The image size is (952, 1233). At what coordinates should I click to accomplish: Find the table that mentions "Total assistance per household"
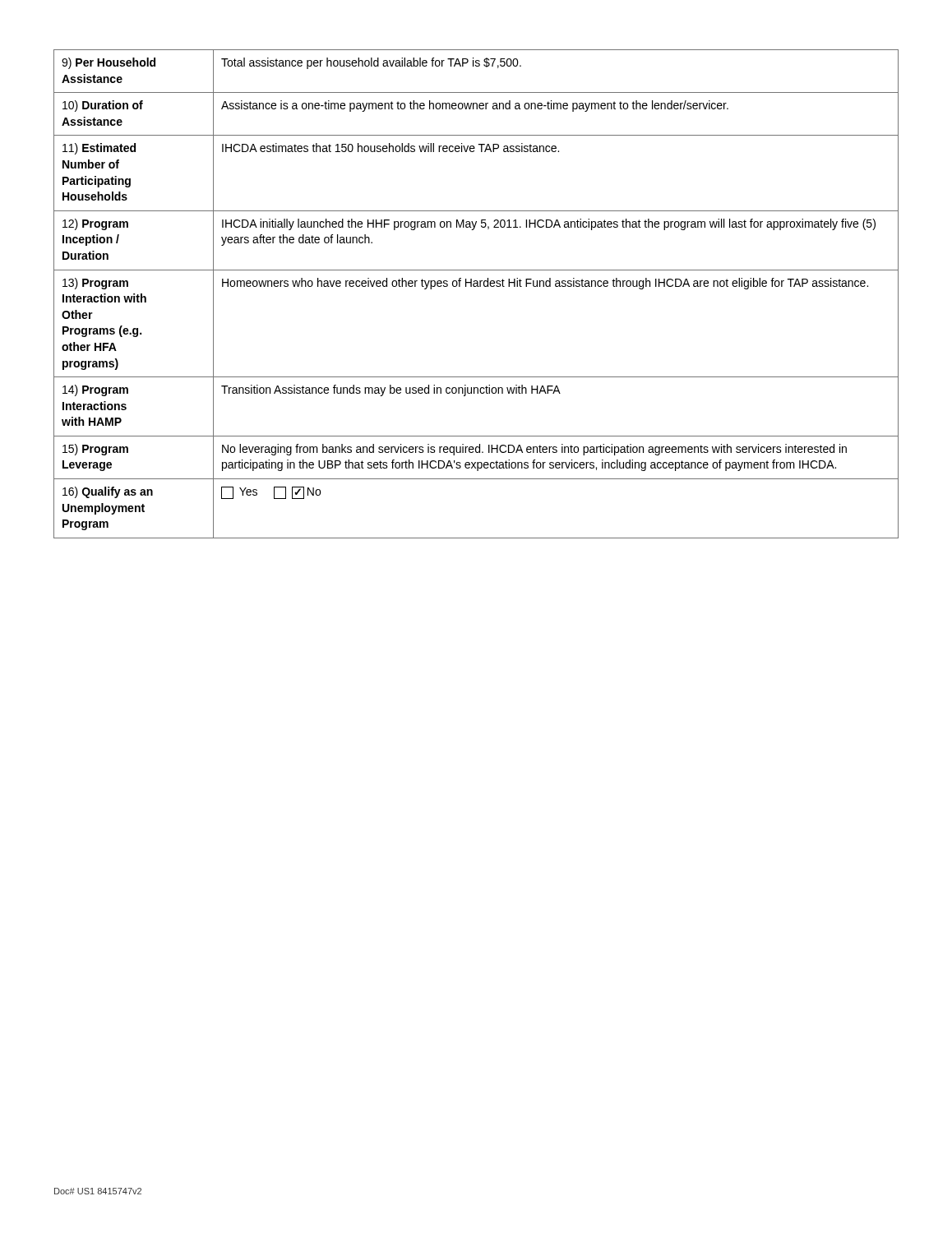click(476, 294)
